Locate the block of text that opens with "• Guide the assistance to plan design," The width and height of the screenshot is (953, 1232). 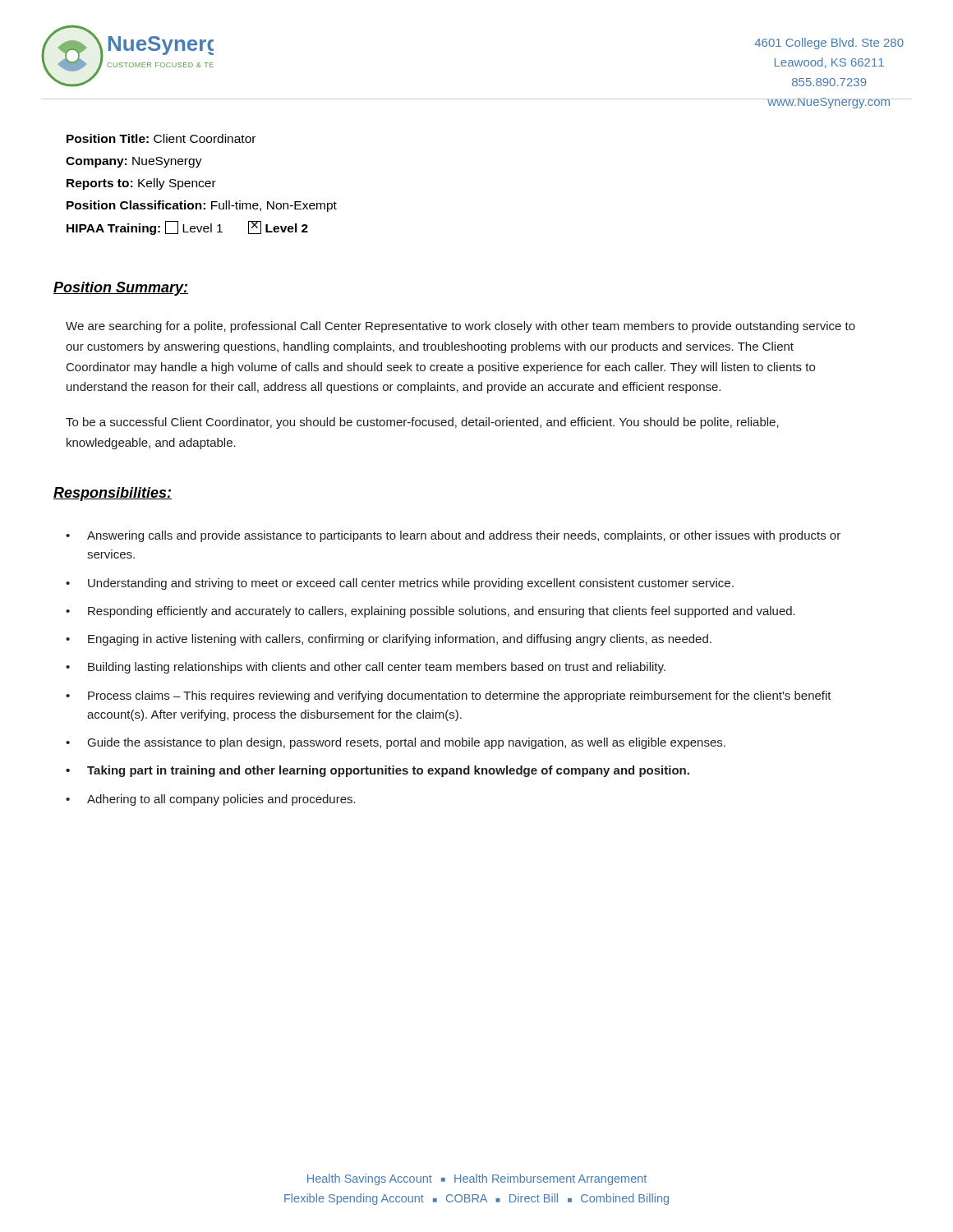pos(396,742)
